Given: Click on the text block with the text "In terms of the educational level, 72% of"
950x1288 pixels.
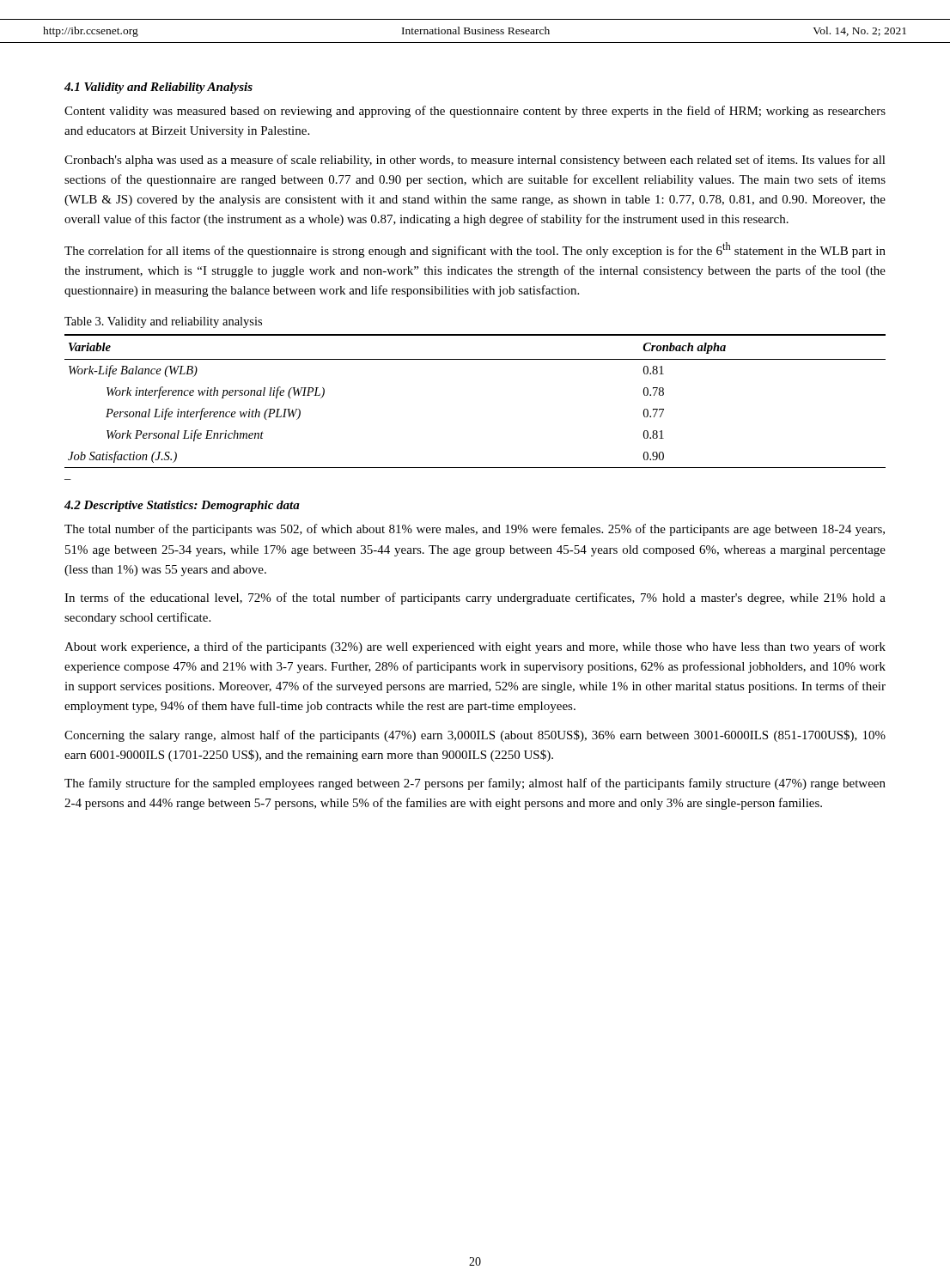Looking at the screenshot, I should click(x=475, y=608).
